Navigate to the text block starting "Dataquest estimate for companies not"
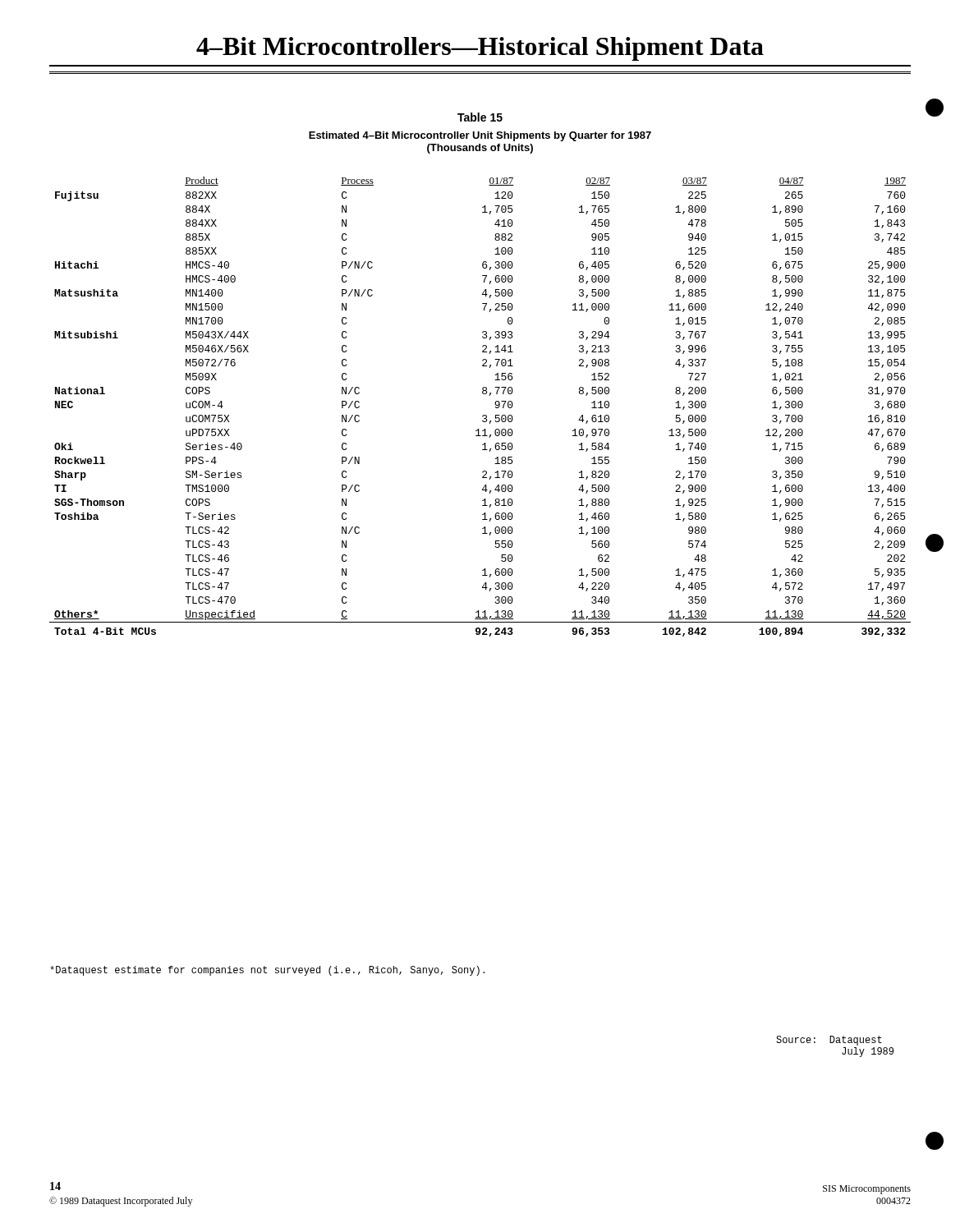 268,971
